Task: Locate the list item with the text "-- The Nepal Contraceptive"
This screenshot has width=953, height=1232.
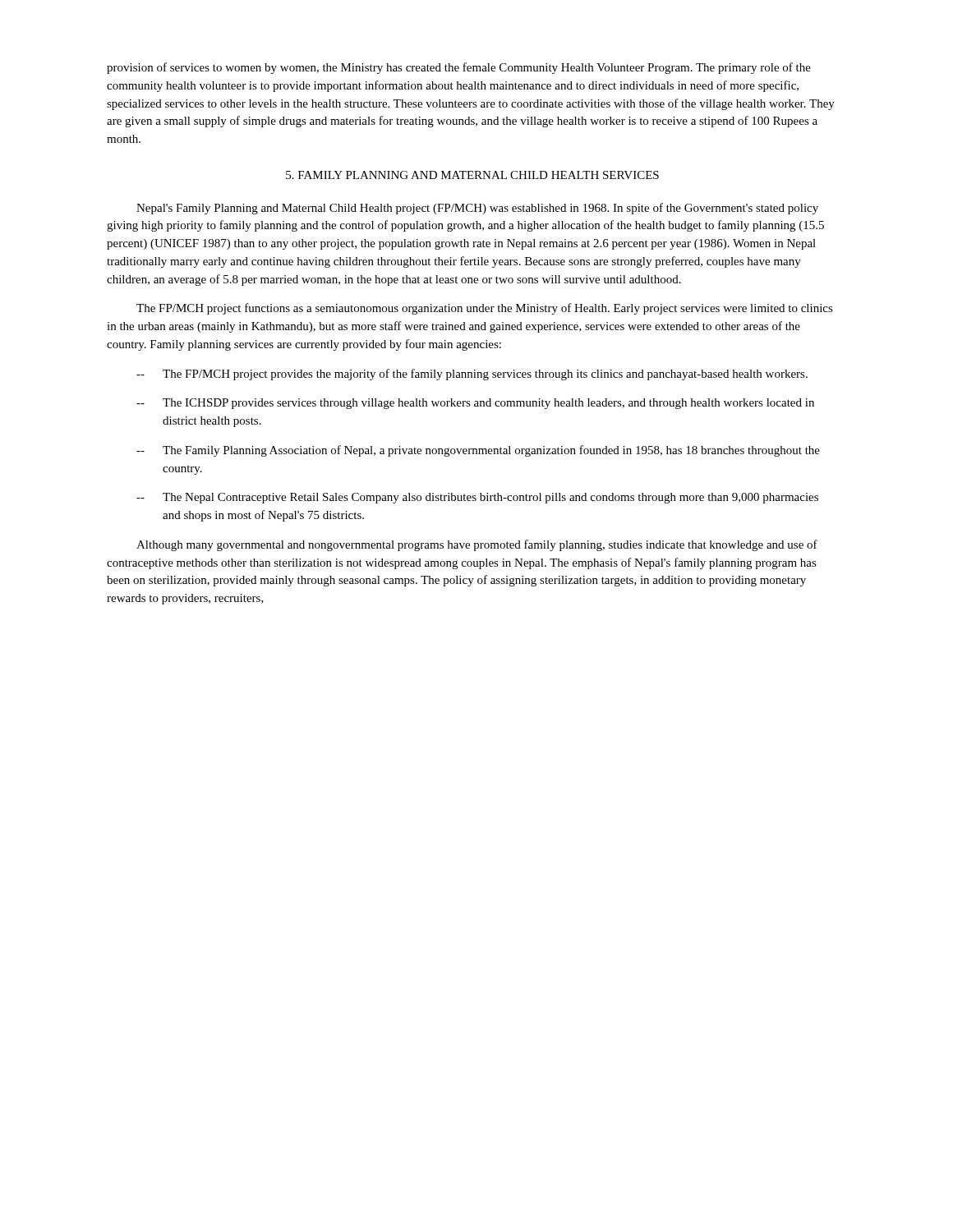Action: (487, 507)
